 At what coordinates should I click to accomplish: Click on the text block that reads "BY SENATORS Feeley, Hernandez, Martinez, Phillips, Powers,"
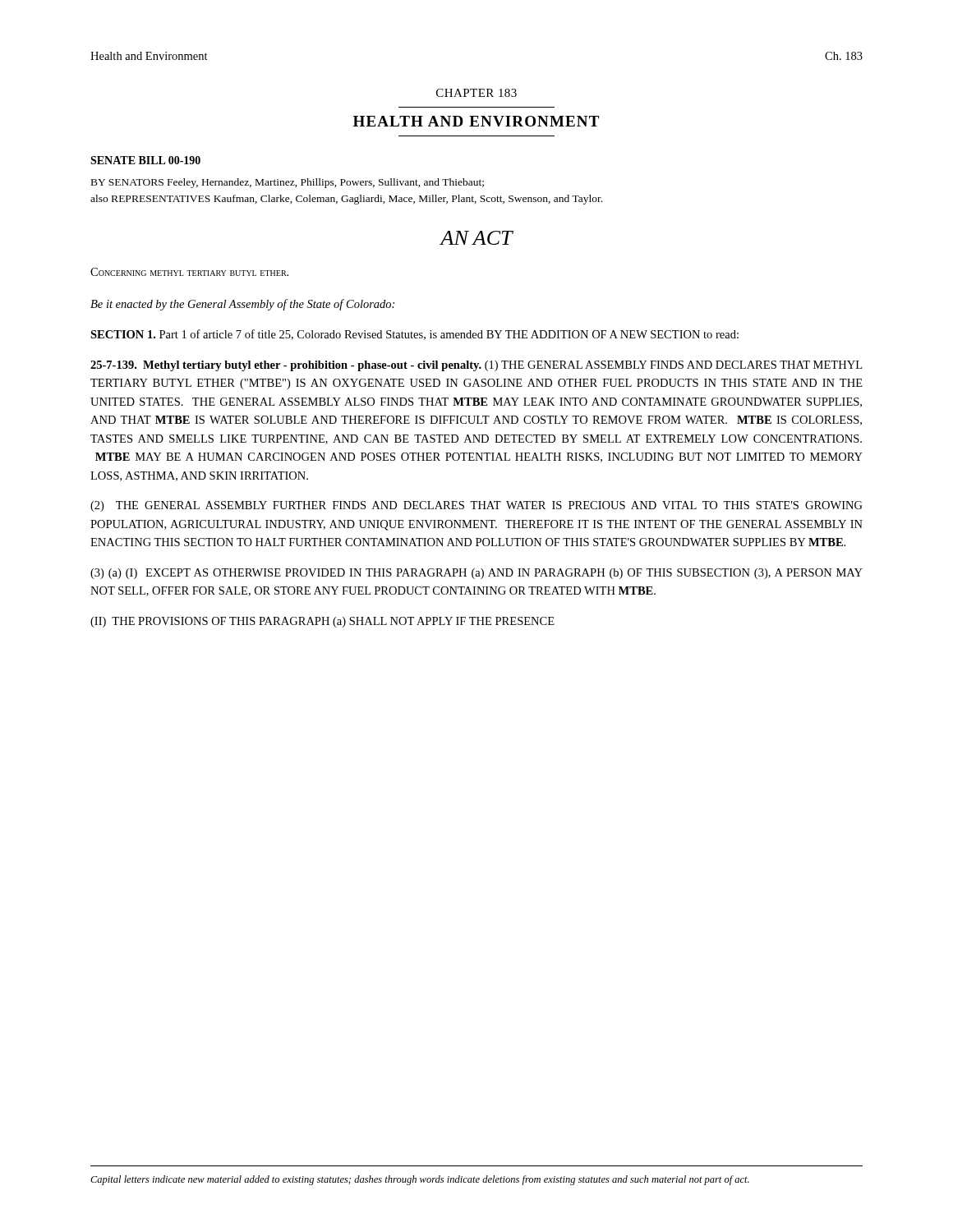pyautogui.click(x=347, y=190)
